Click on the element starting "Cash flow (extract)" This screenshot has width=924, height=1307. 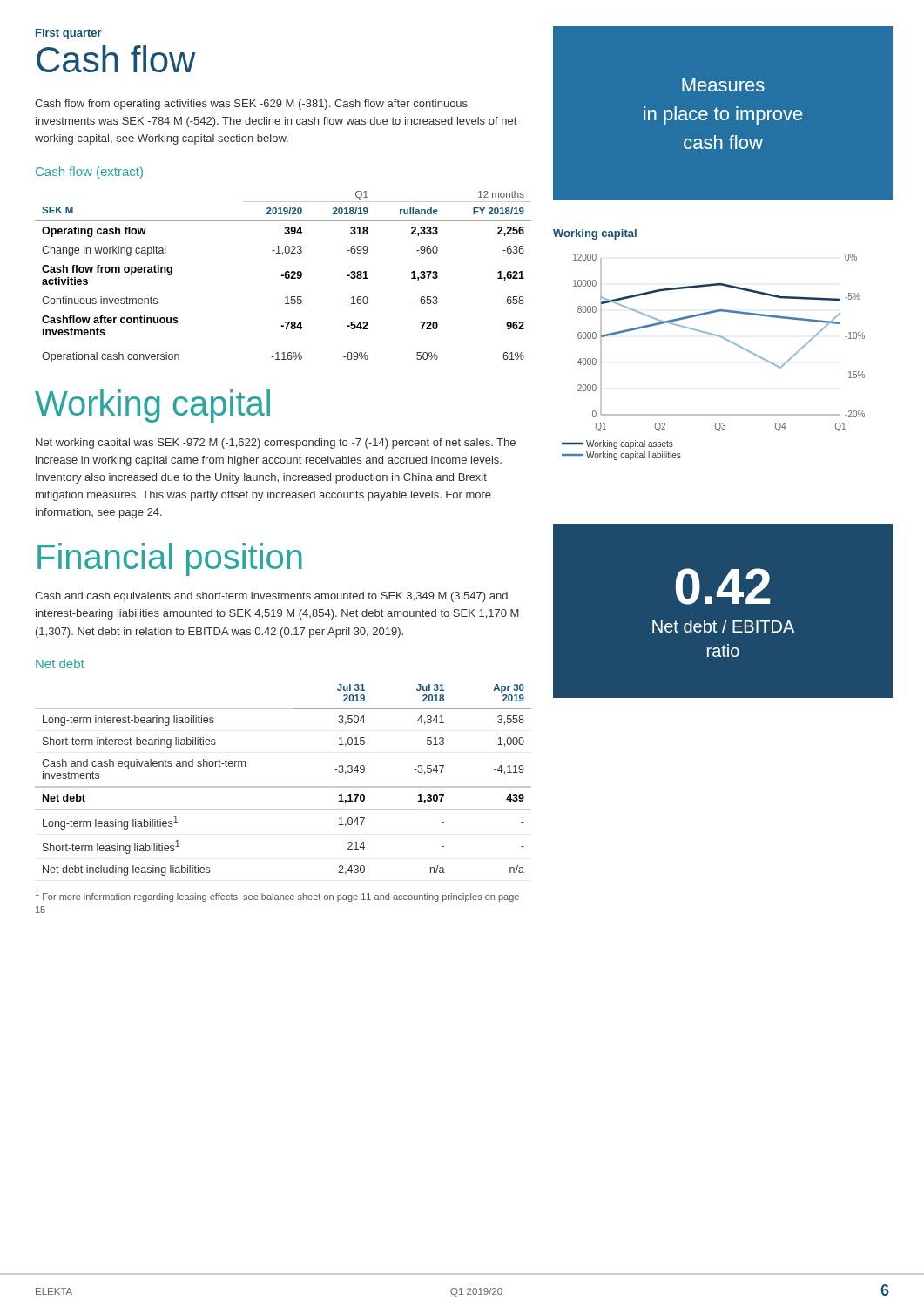(x=89, y=171)
